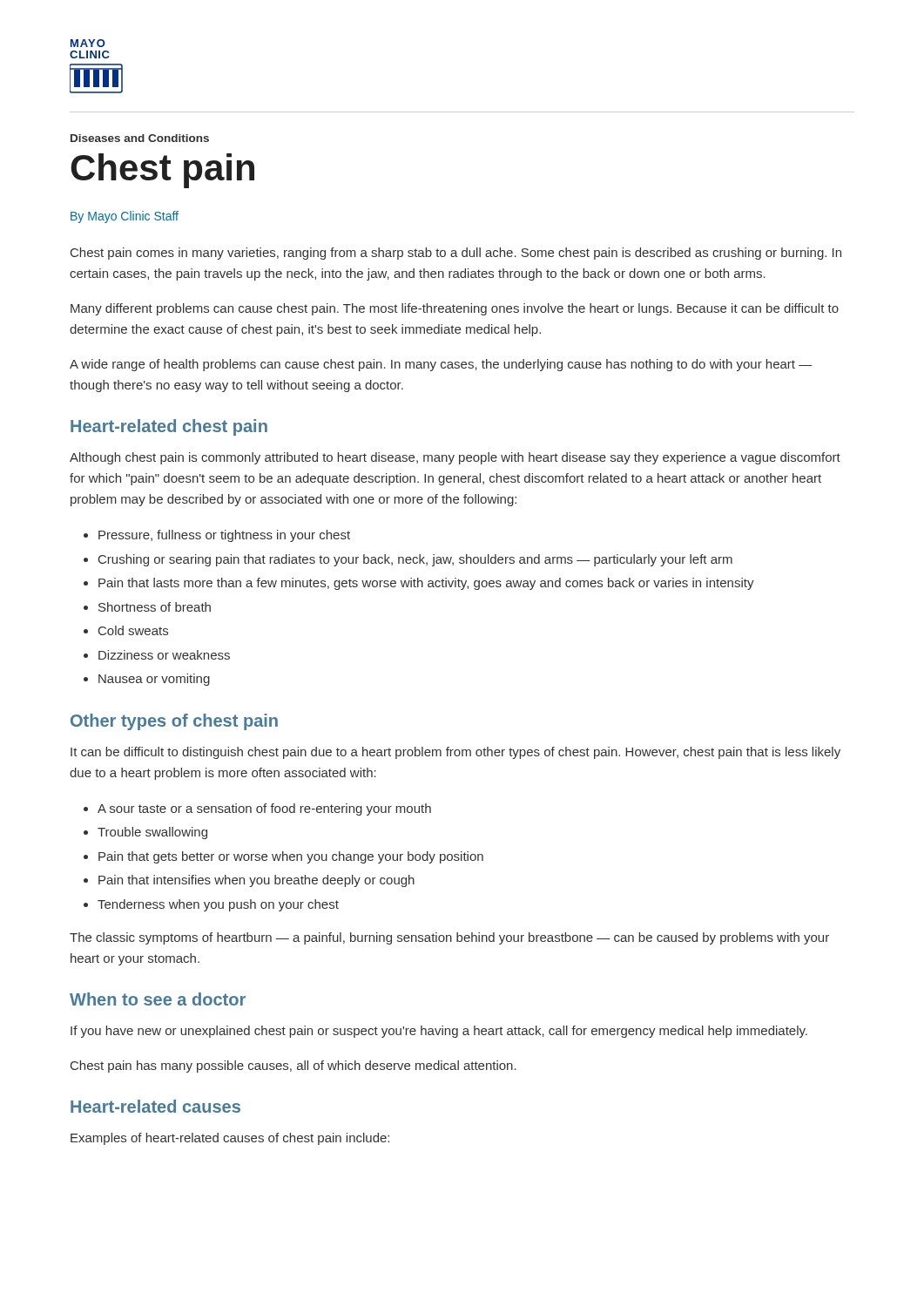Locate the text "Chest pain"
This screenshot has width=924, height=1307.
pyautogui.click(x=163, y=168)
